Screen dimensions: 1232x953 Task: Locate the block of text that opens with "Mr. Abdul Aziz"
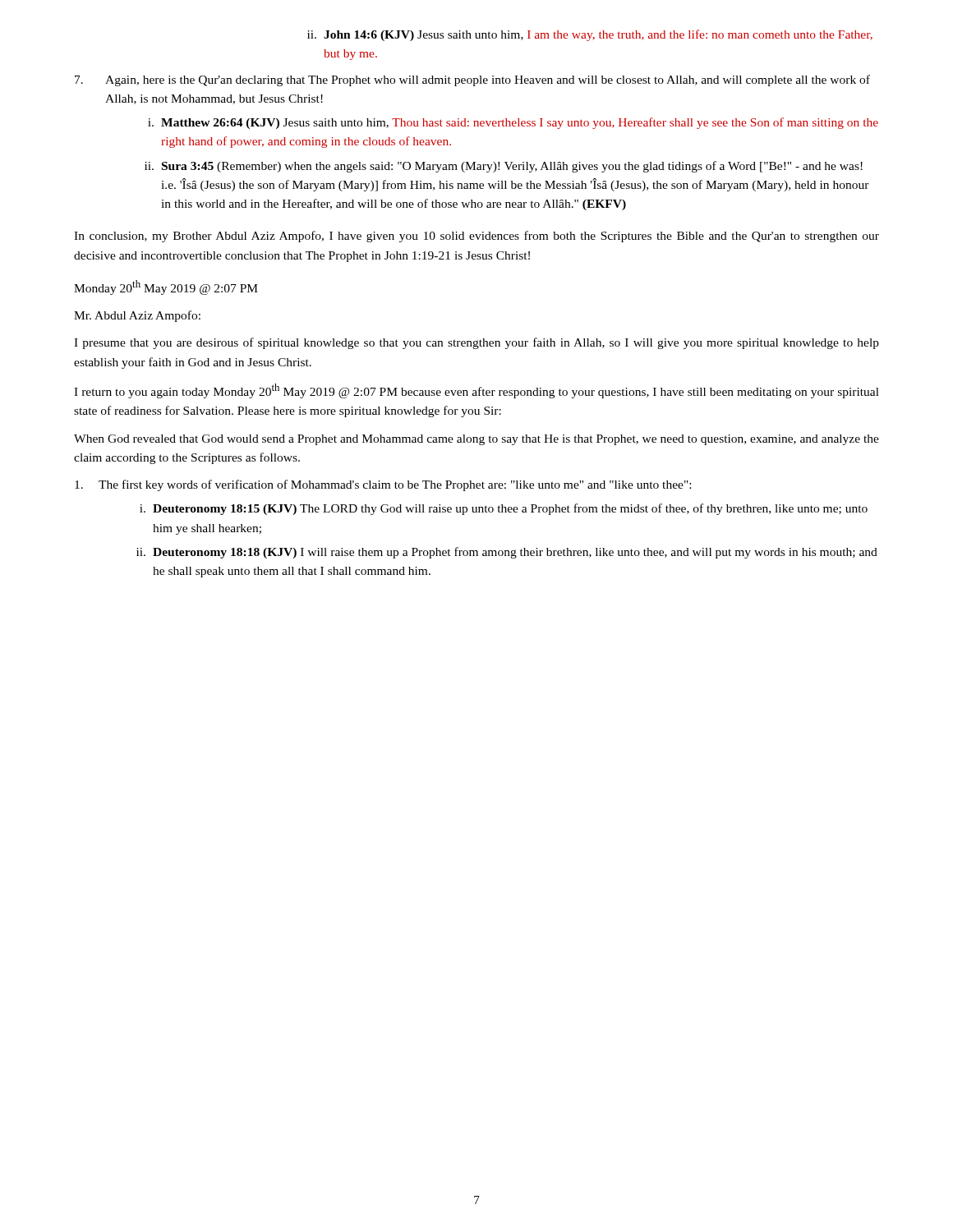138,315
